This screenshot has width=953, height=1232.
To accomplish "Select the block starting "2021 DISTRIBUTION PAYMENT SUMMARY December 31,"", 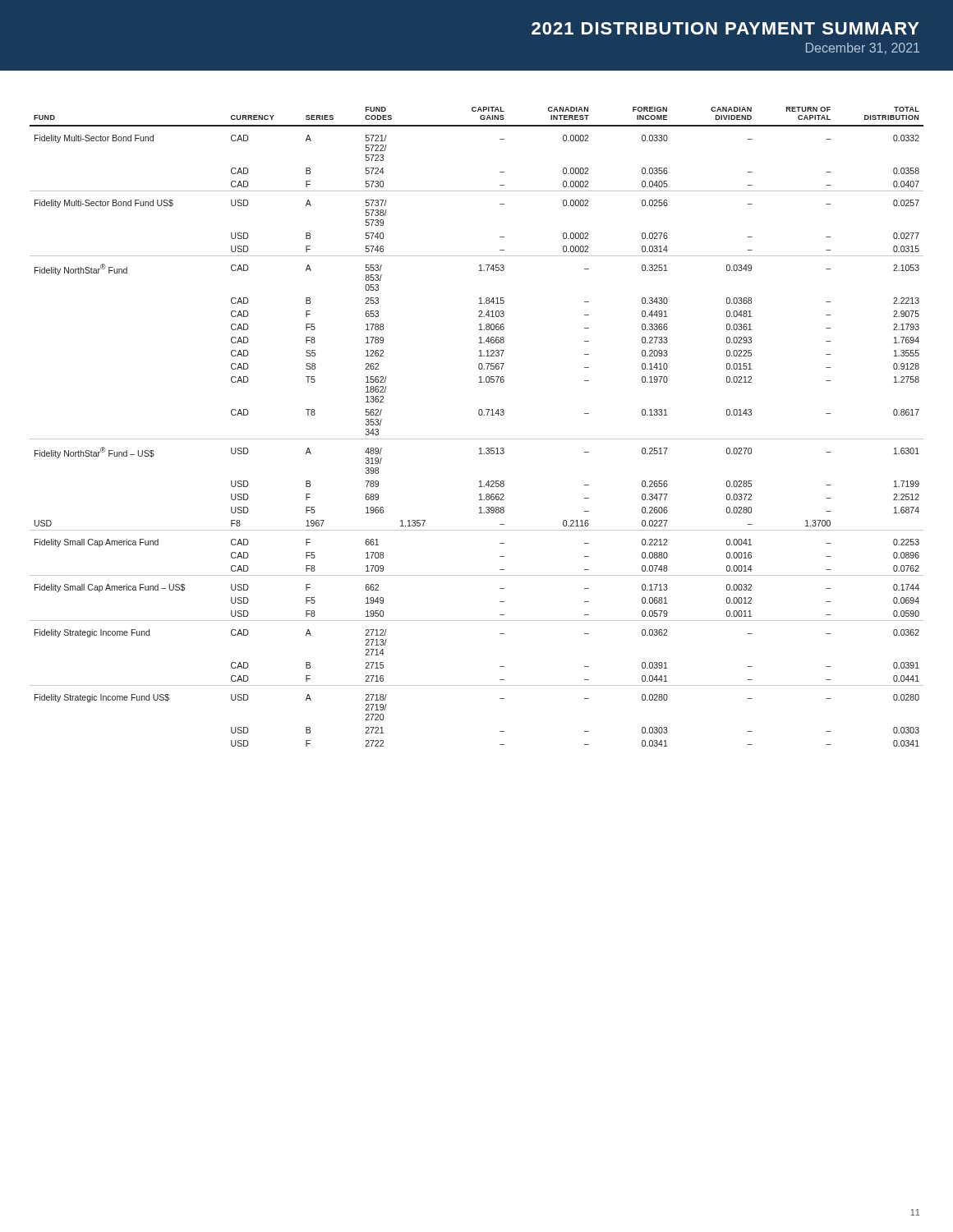I will point(725,28).
